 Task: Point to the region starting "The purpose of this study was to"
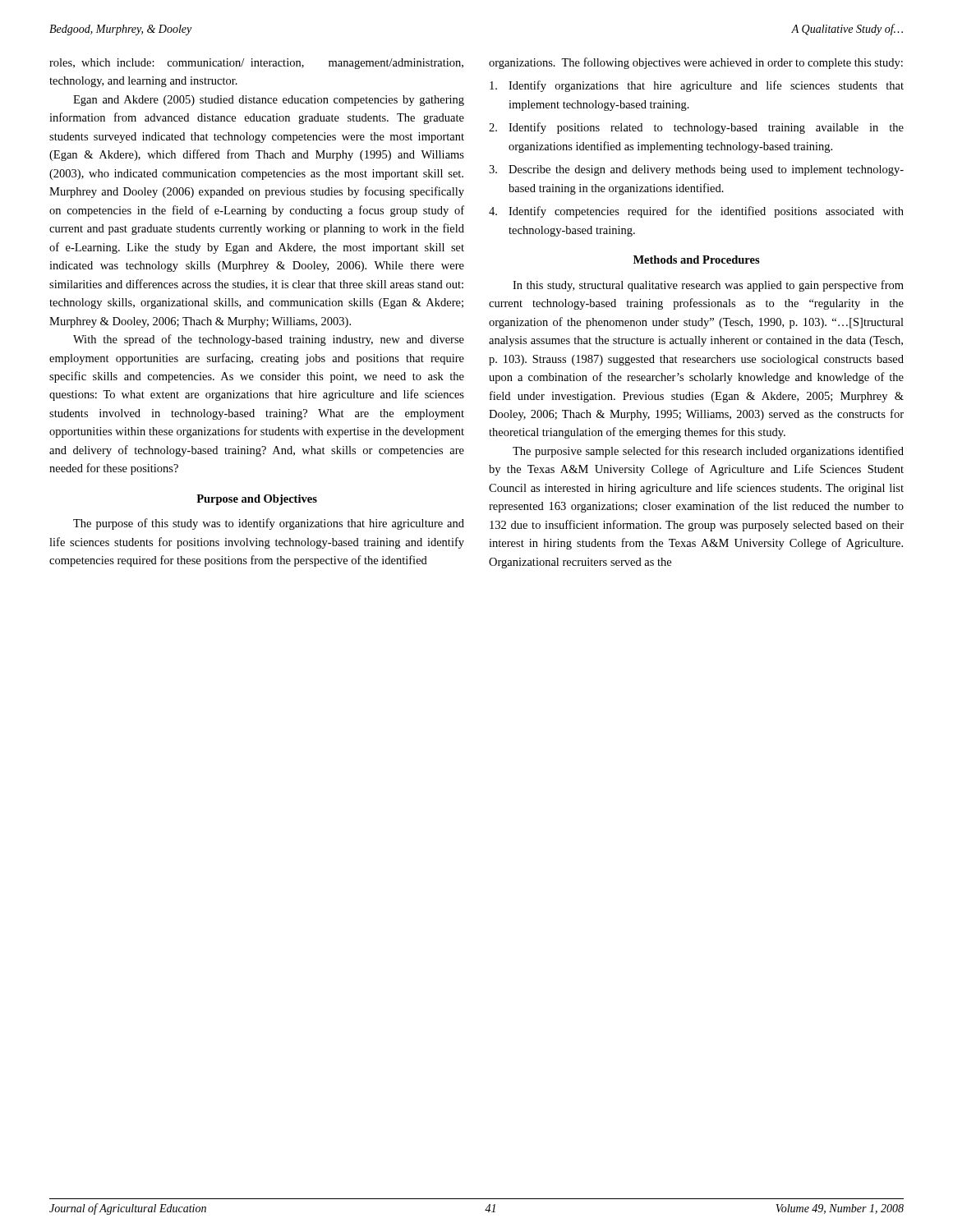coord(257,542)
